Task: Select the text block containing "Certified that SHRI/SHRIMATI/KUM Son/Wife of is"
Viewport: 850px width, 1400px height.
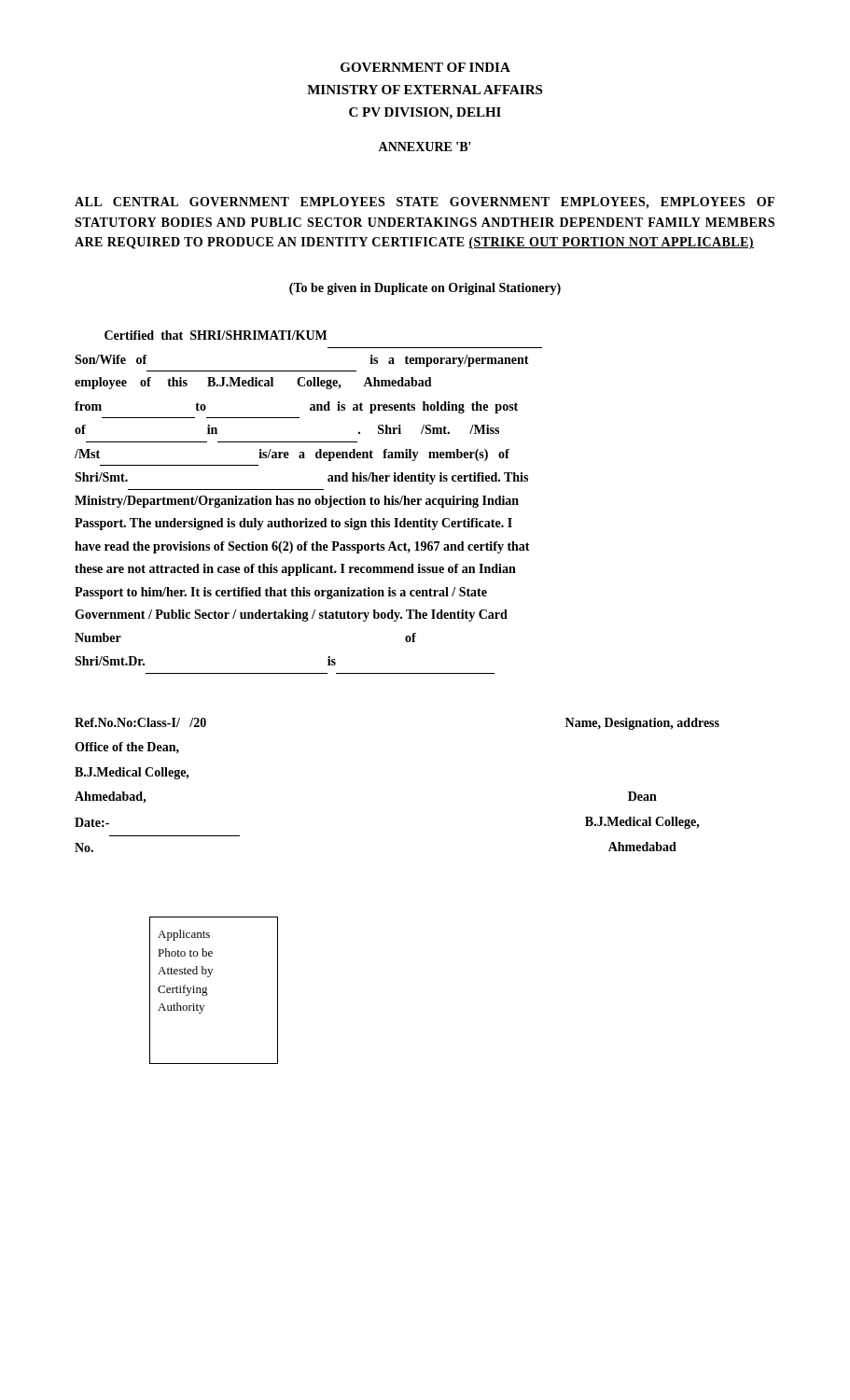Action: [x=308, y=498]
